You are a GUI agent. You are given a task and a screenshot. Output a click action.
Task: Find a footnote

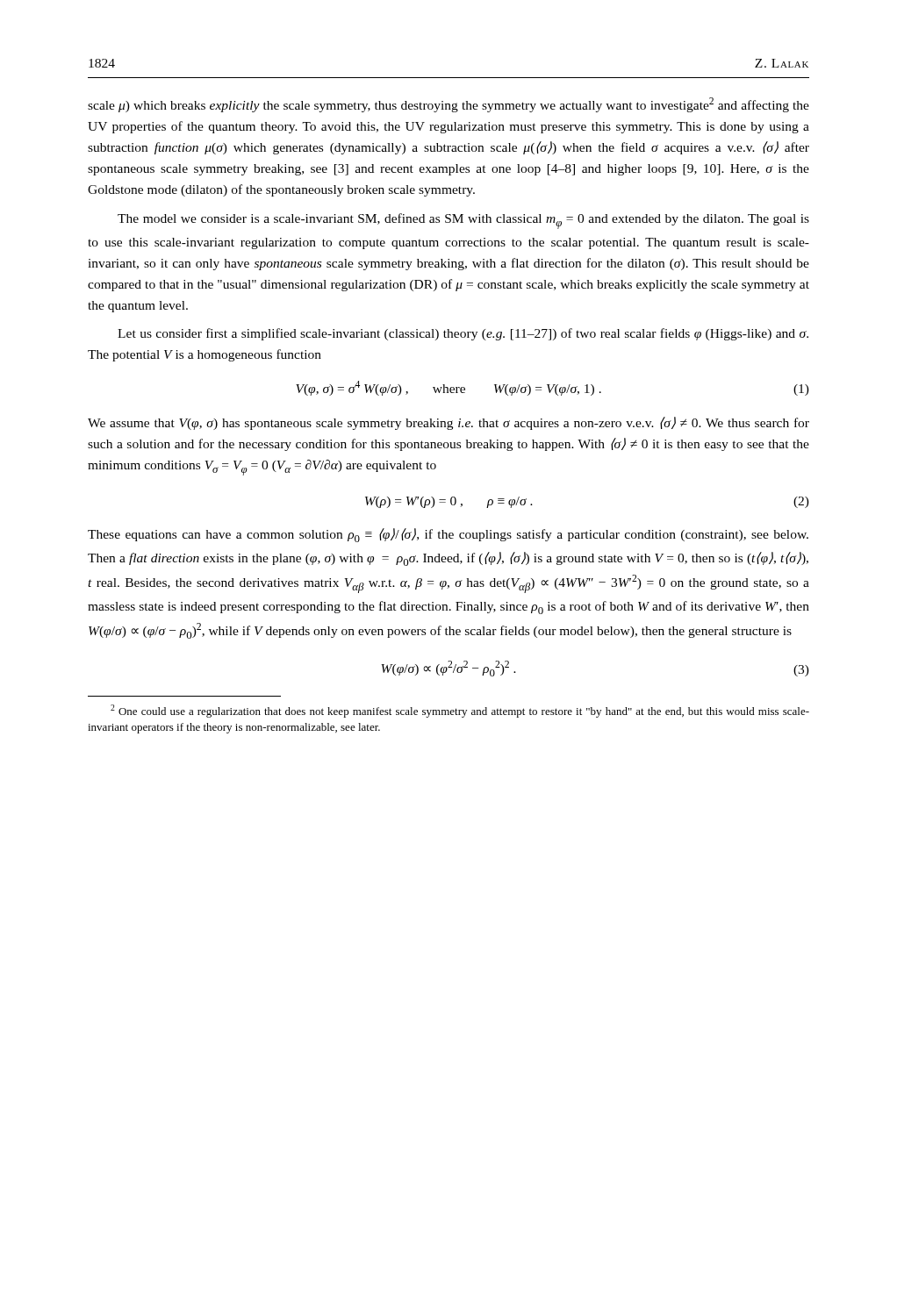448,719
